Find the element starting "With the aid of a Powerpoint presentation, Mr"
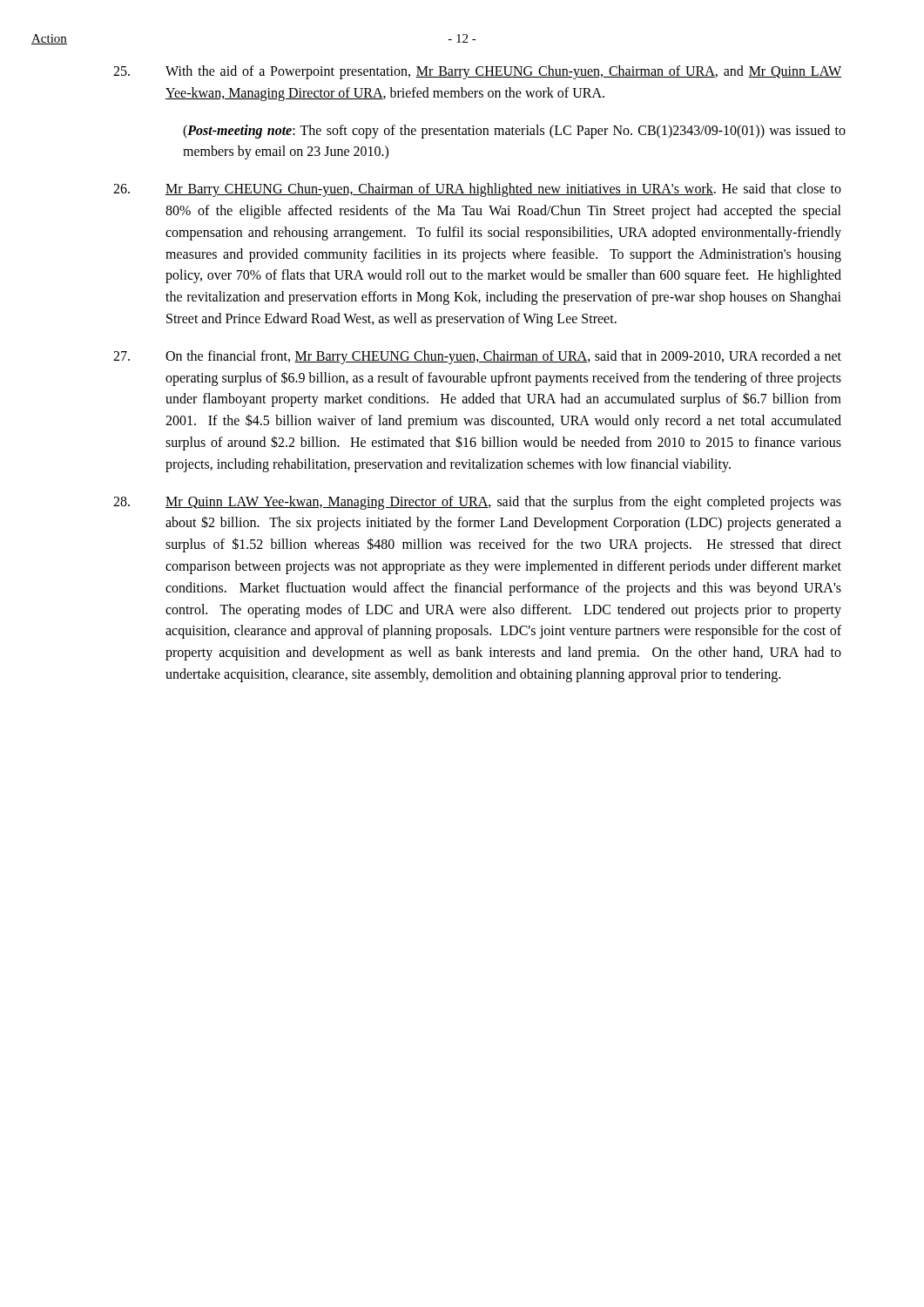924x1307 pixels. click(x=477, y=83)
